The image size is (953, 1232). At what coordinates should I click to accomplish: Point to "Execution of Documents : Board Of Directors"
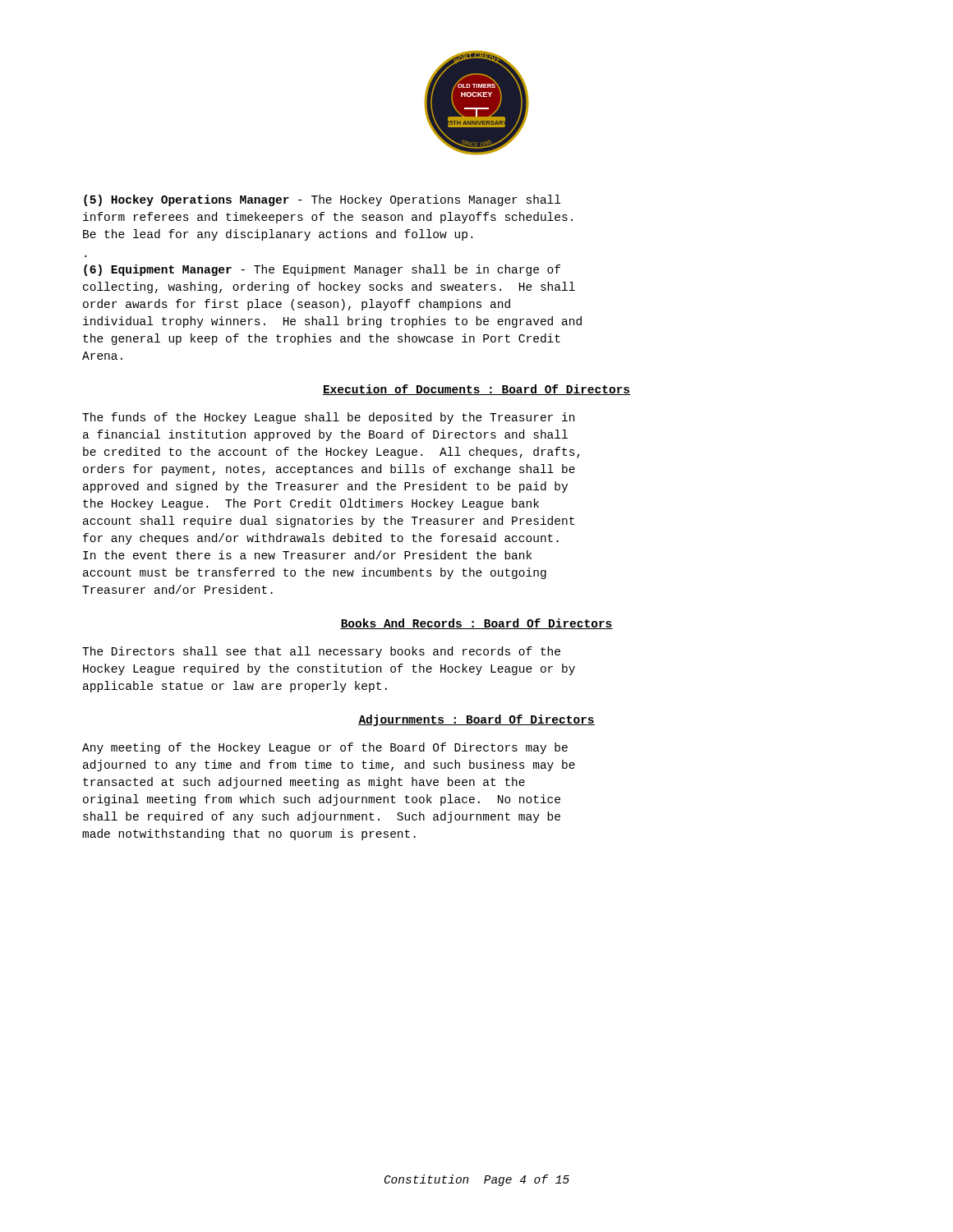pos(476,390)
